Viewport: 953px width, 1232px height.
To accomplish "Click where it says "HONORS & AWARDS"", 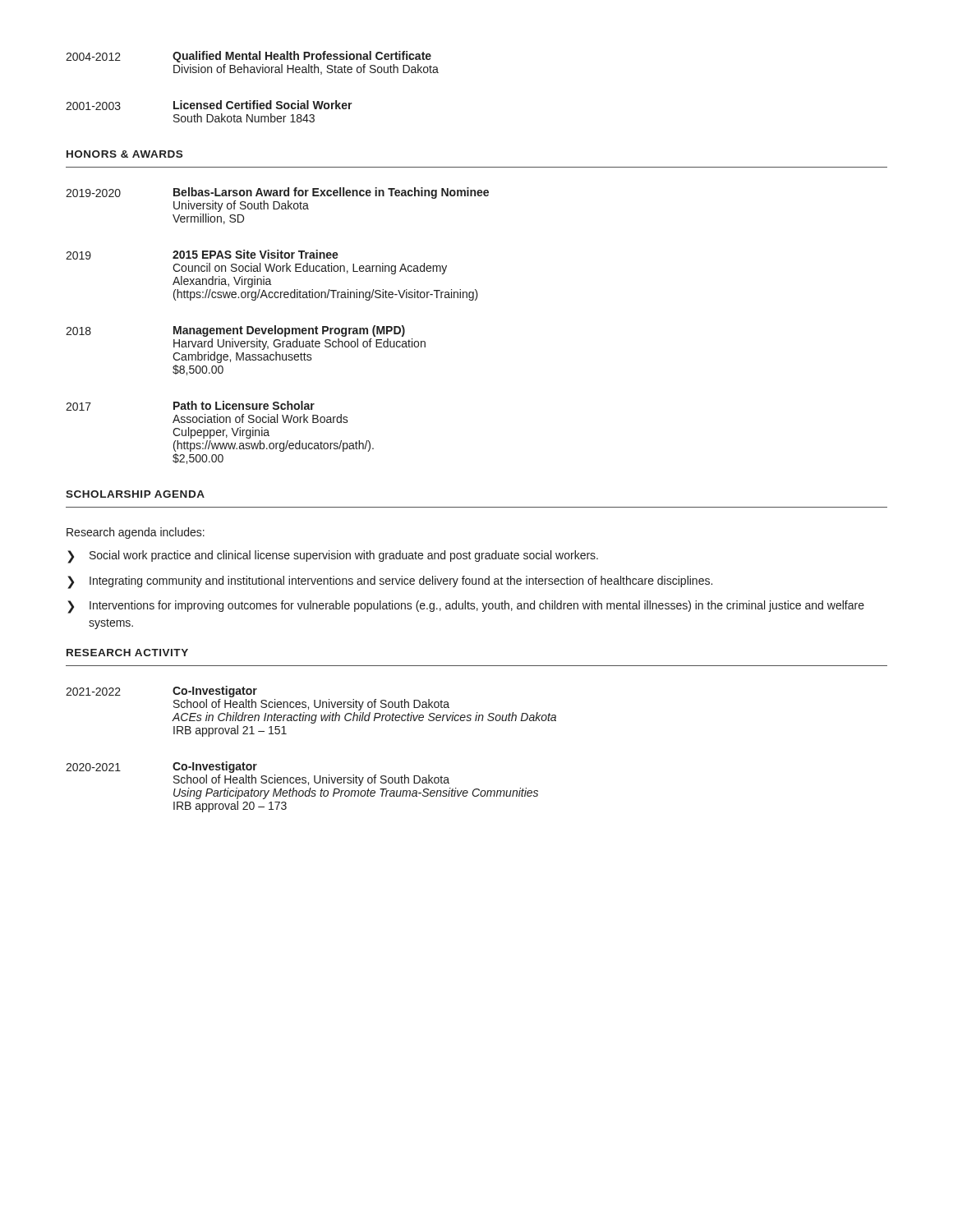I will pyautogui.click(x=125, y=154).
